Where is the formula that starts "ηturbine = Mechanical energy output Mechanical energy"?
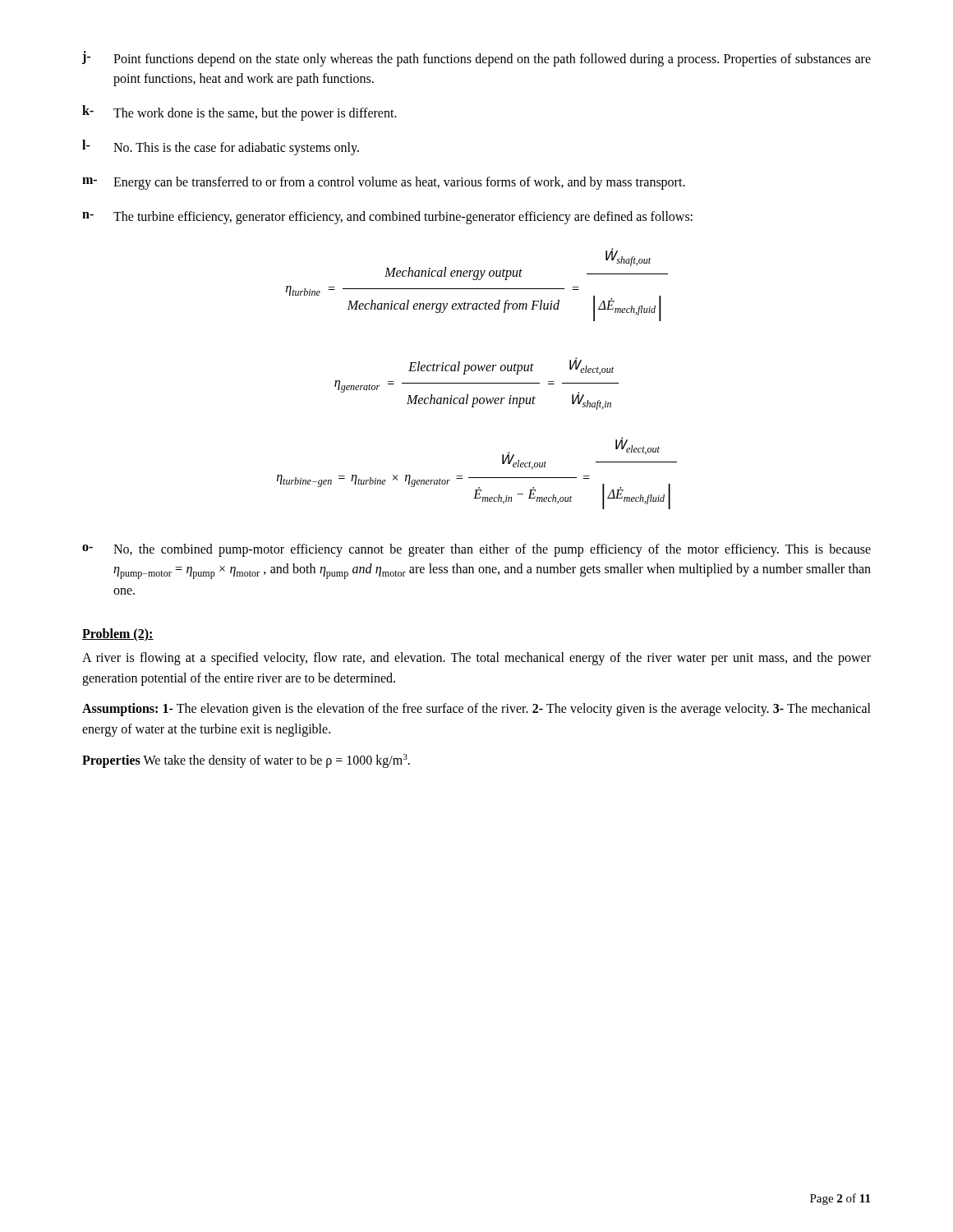This screenshot has height=1232, width=953. [x=476, y=289]
